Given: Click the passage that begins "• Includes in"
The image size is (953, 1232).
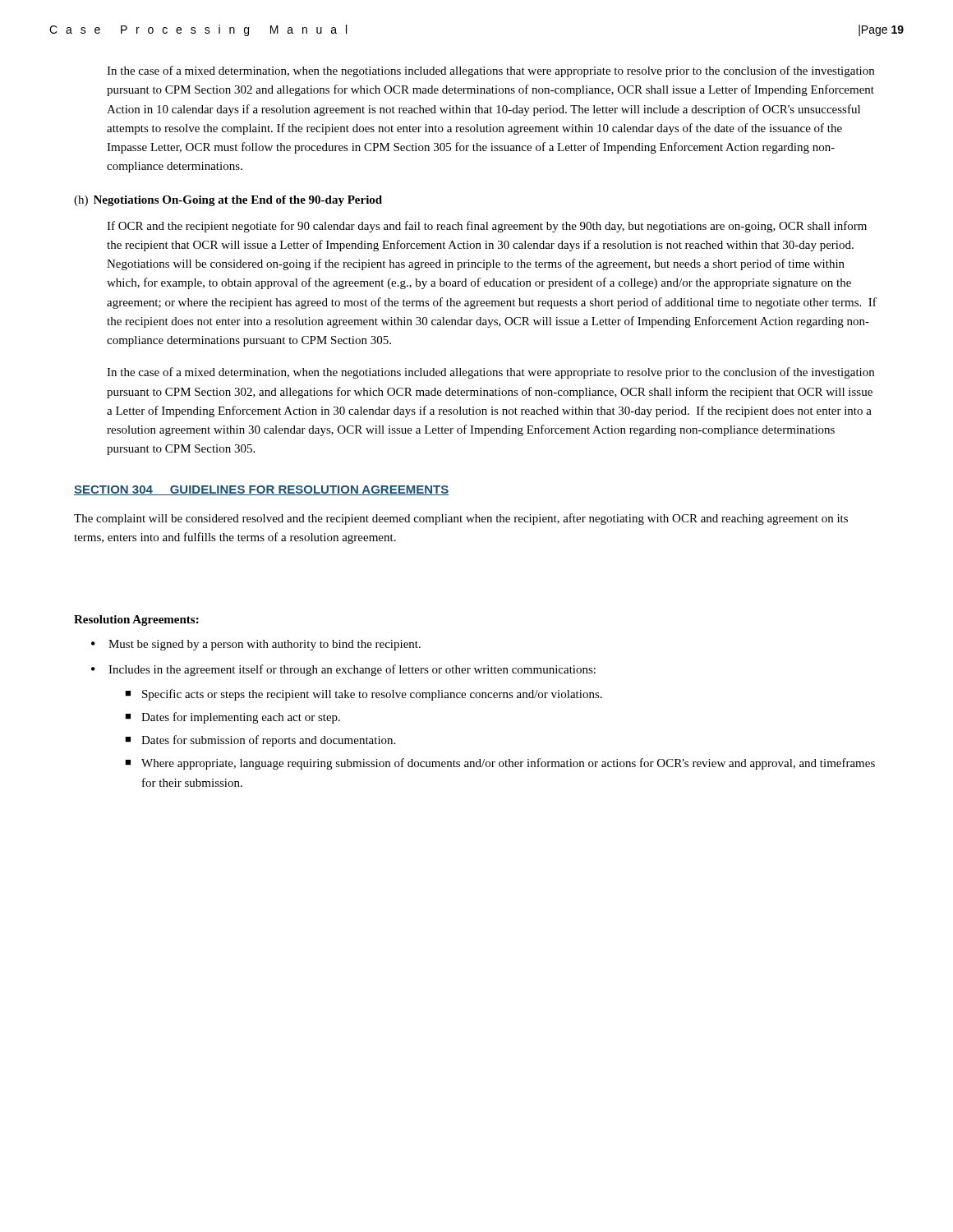Looking at the screenshot, I should click(x=343, y=670).
